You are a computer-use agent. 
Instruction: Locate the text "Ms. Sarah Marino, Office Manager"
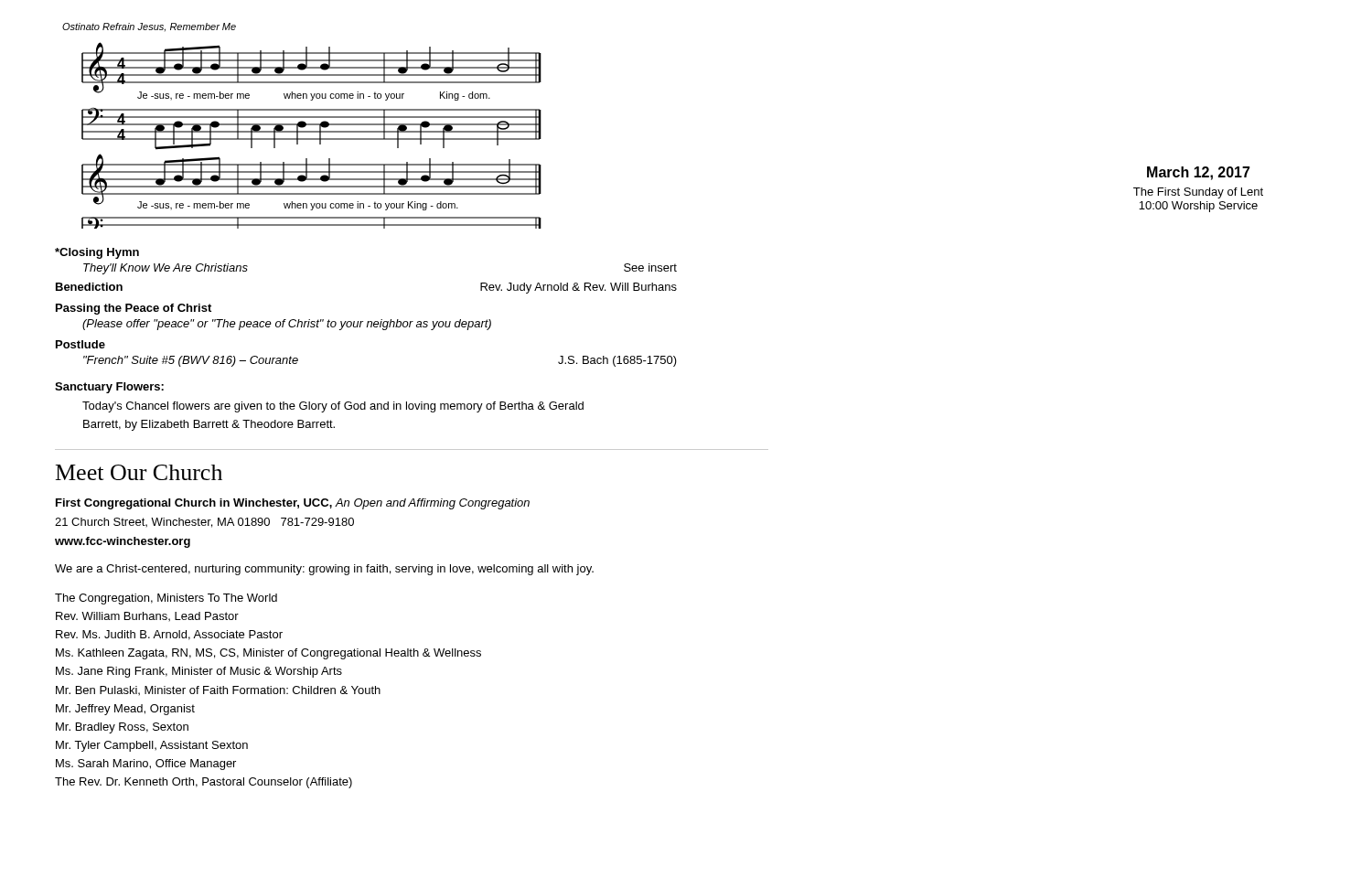click(146, 763)
